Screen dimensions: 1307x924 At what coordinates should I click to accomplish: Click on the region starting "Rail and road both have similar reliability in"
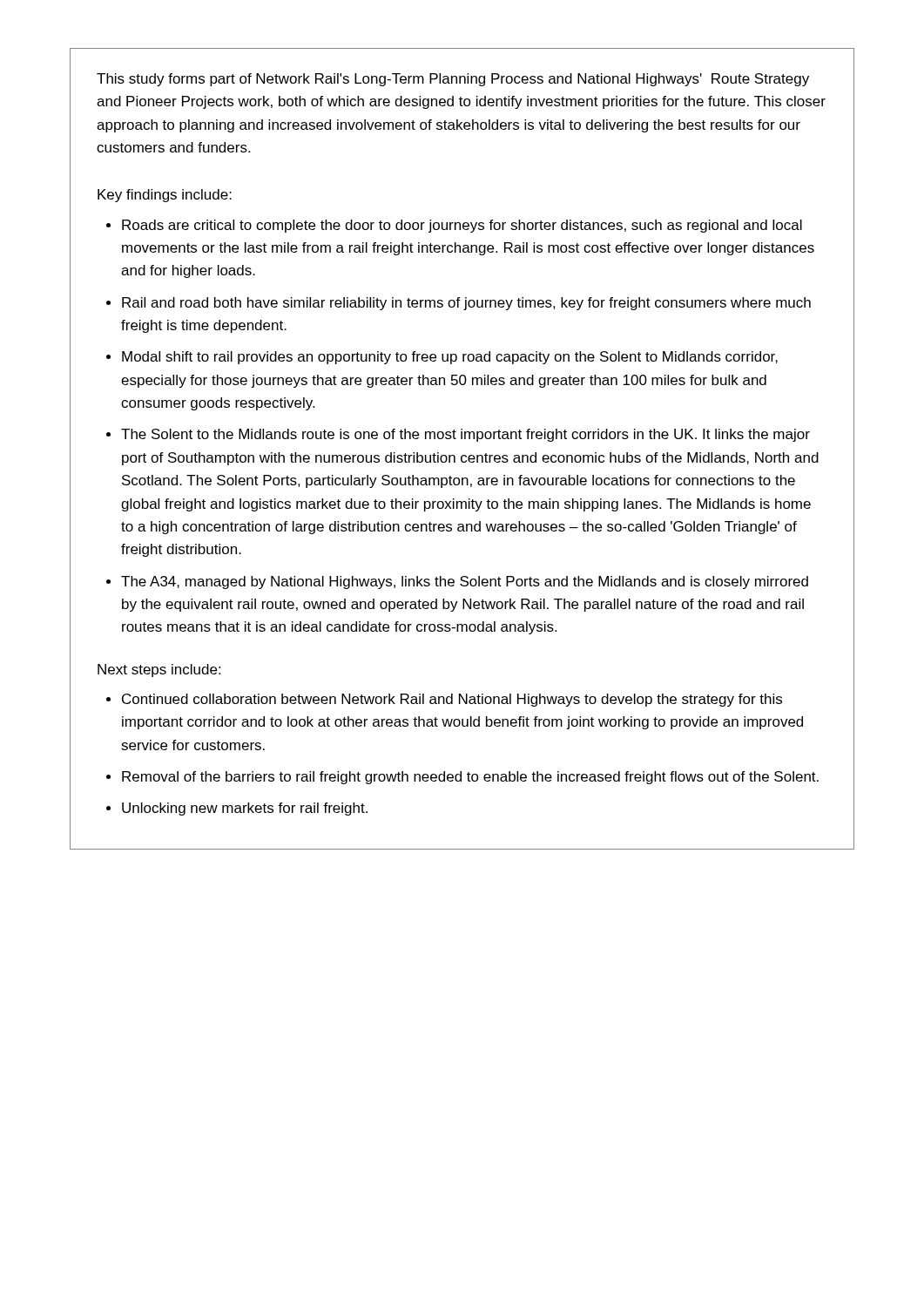466,314
